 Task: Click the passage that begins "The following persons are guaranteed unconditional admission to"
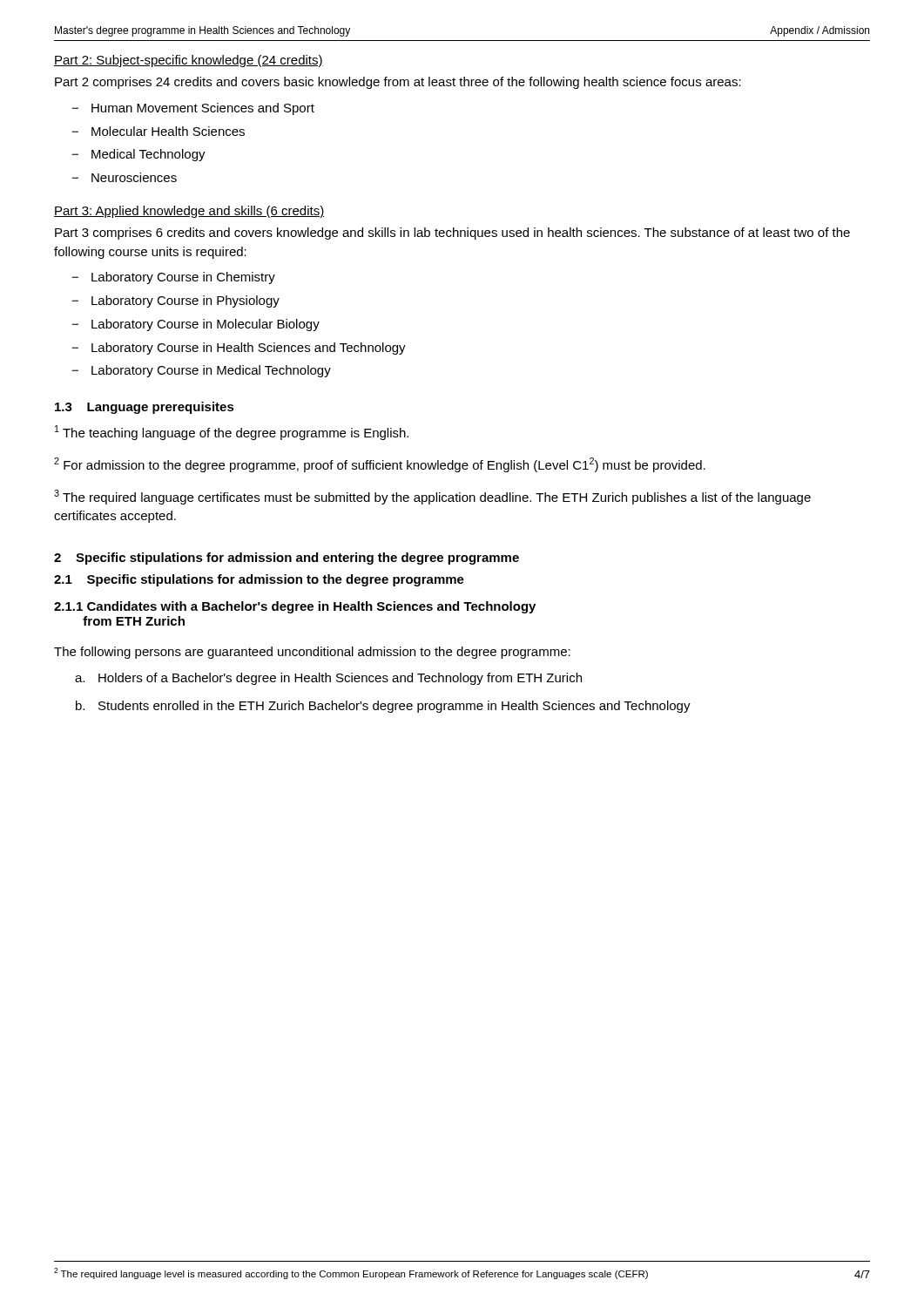click(462, 652)
